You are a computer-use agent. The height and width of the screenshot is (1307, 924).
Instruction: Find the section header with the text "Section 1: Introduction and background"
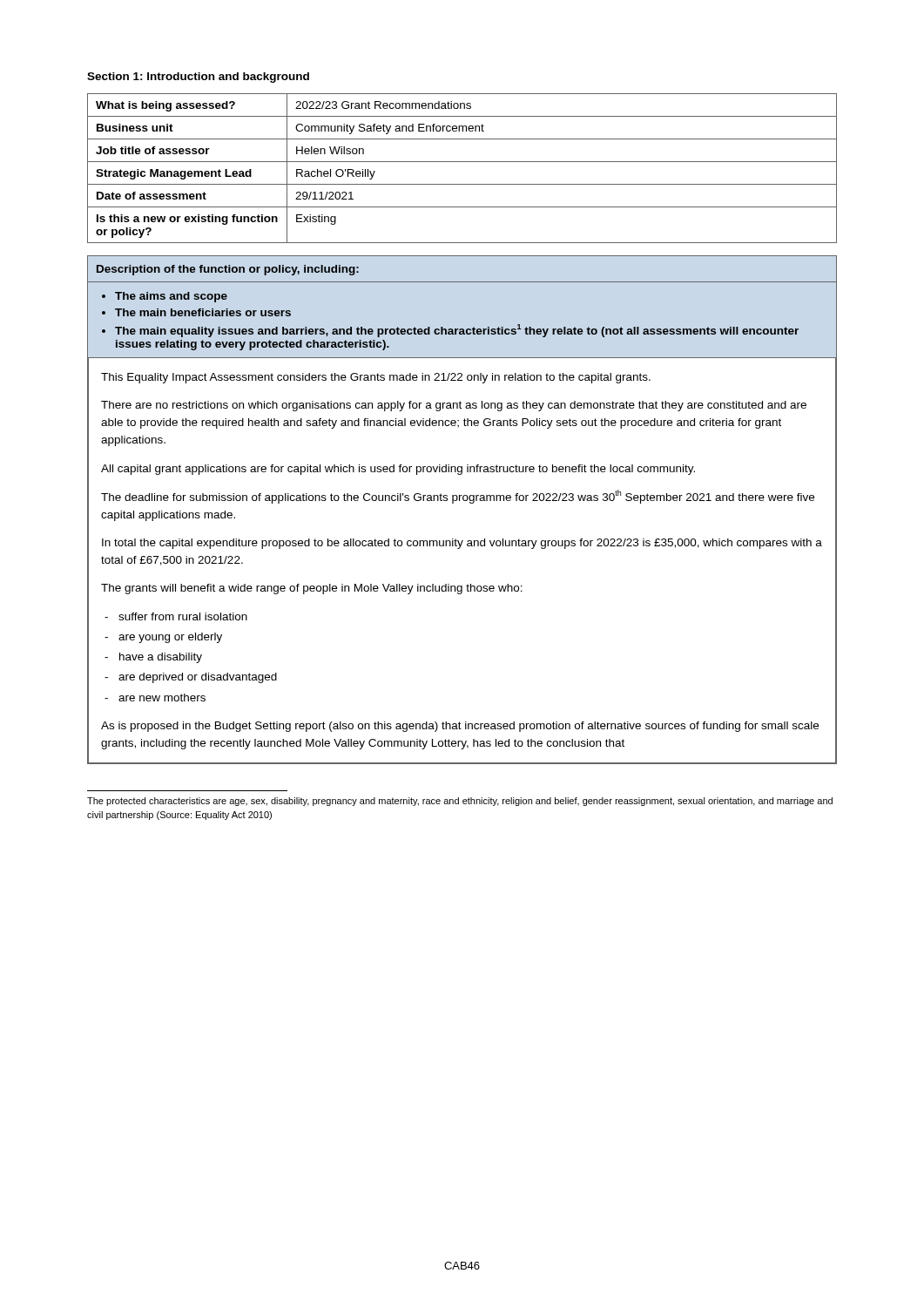[x=198, y=76]
